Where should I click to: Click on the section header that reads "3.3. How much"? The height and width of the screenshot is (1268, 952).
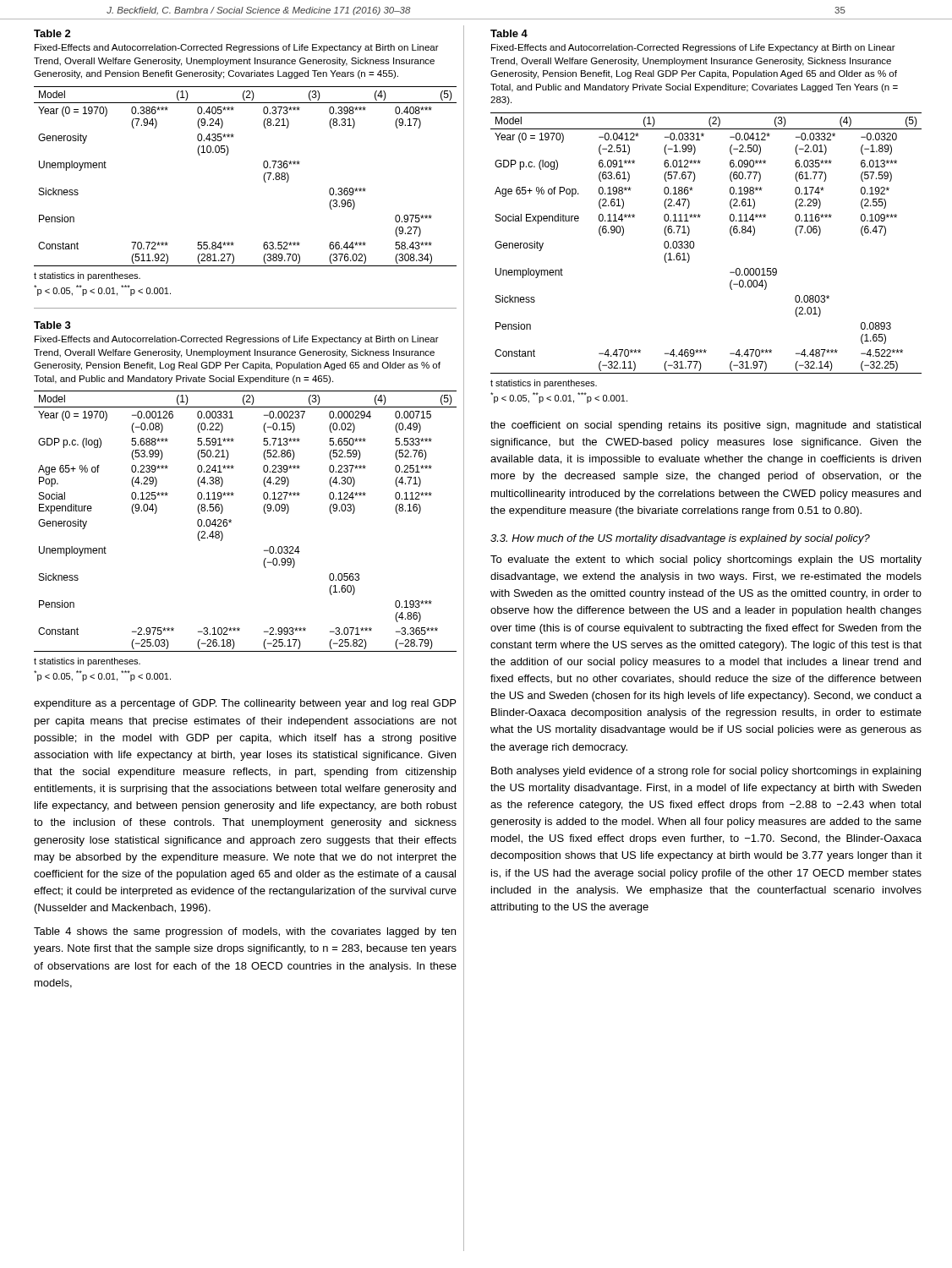tap(680, 538)
